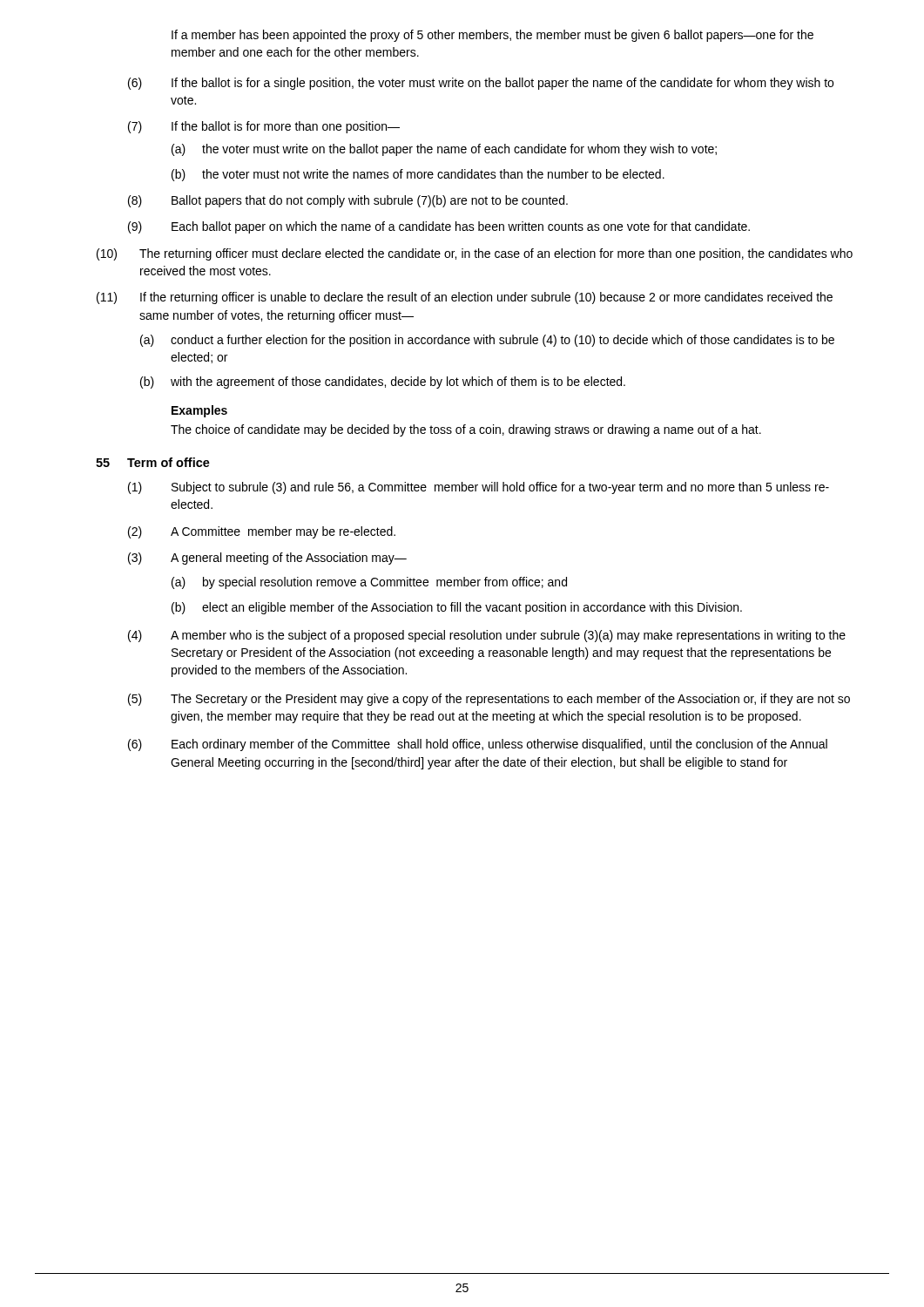Image resolution: width=924 pixels, height=1307 pixels.
Task: Locate the element starting "(1) Subject to subrule (3) and rule"
Action: pyautogui.click(x=491, y=496)
